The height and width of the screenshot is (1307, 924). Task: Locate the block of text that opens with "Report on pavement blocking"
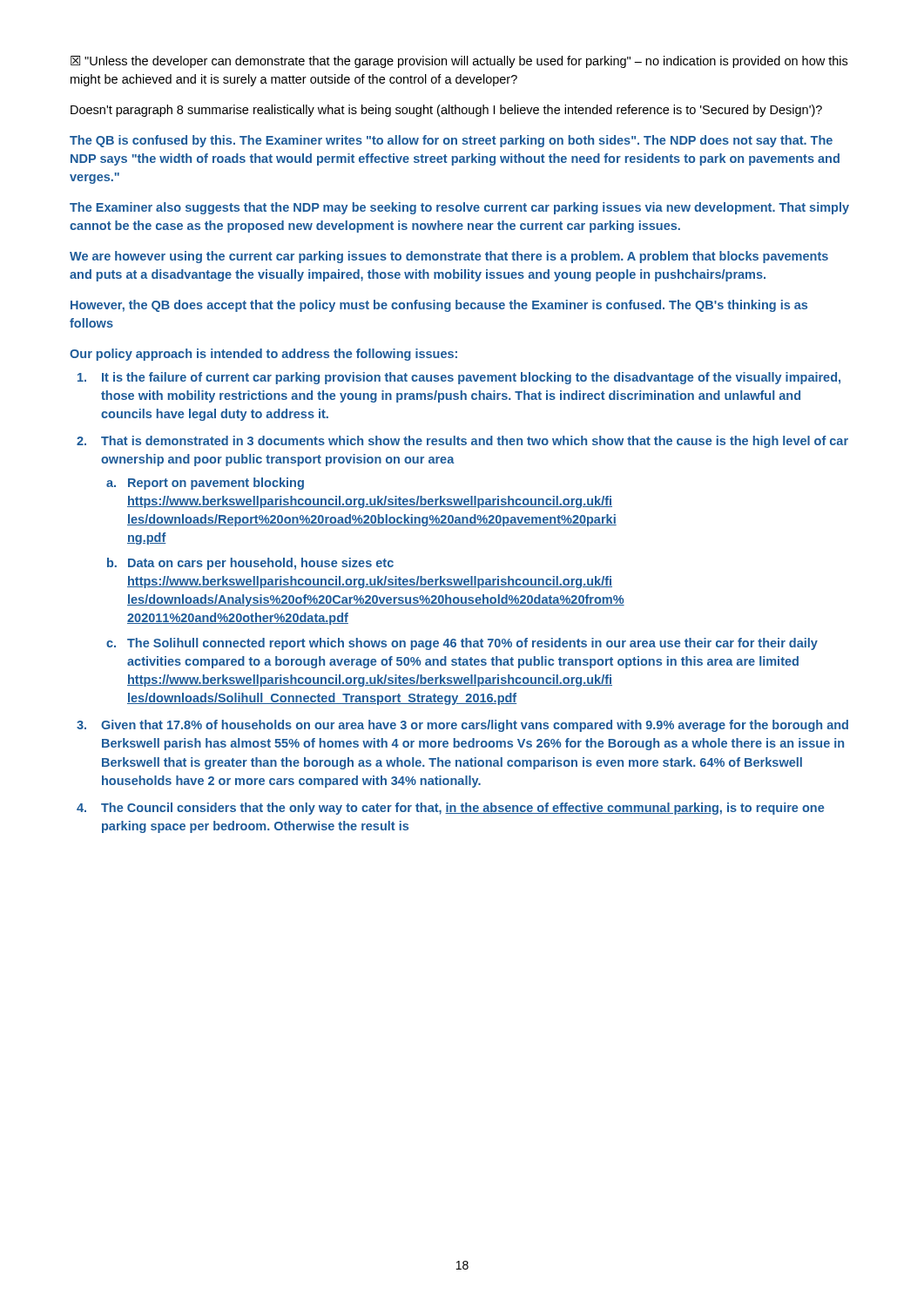[x=372, y=510]
